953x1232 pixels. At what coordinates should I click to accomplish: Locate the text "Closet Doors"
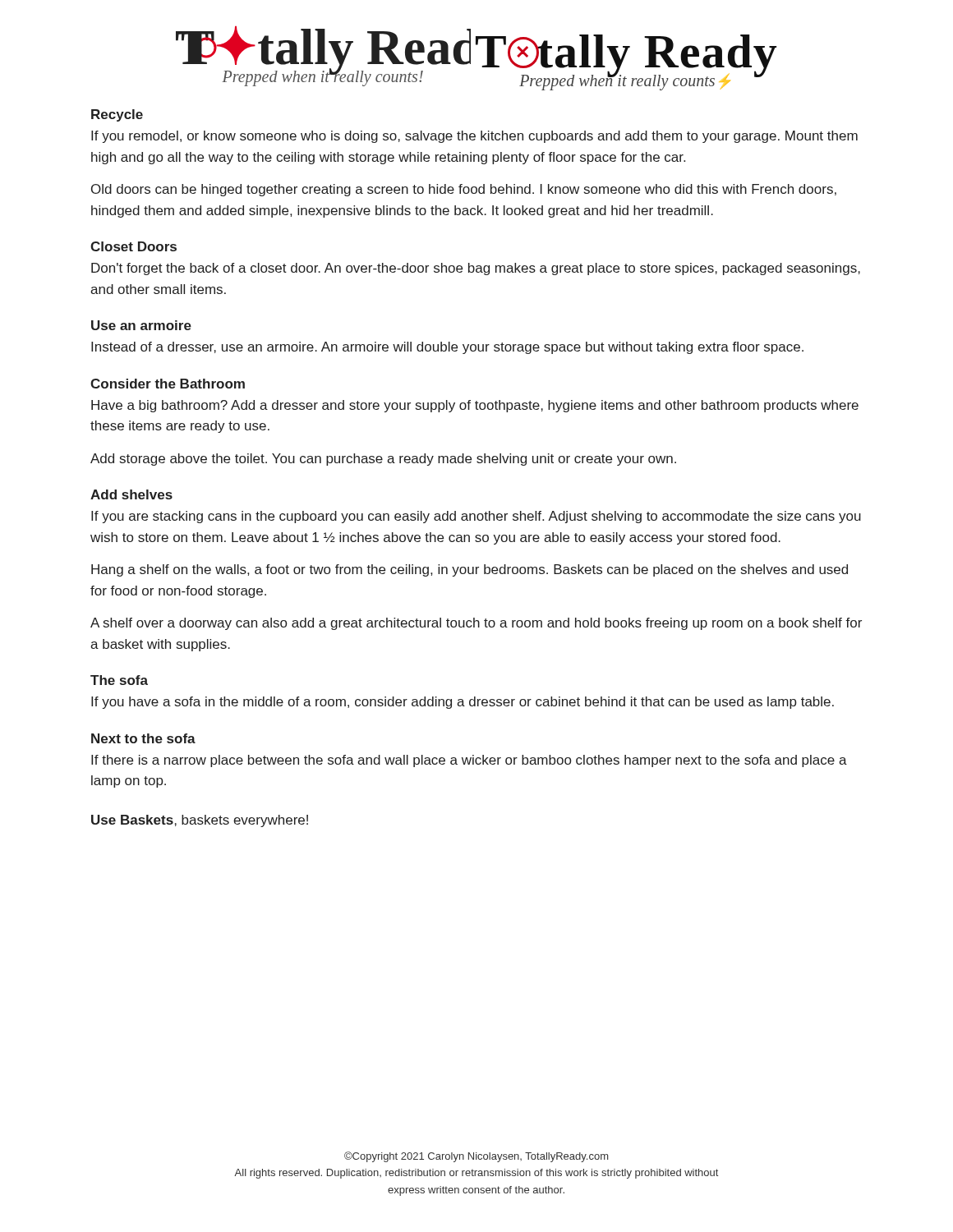pos(134,247)
